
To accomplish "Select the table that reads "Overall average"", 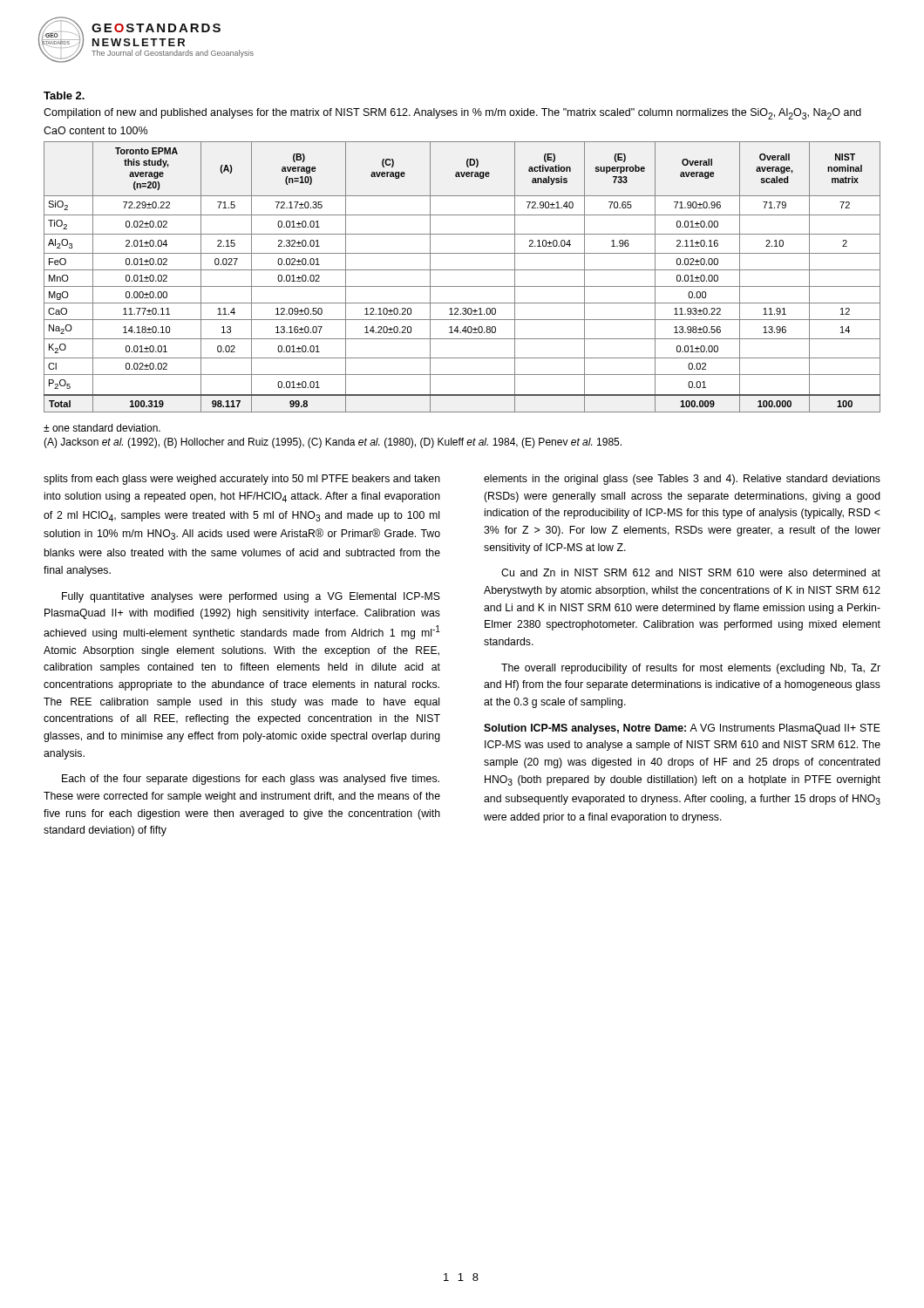I will (462, 277).
